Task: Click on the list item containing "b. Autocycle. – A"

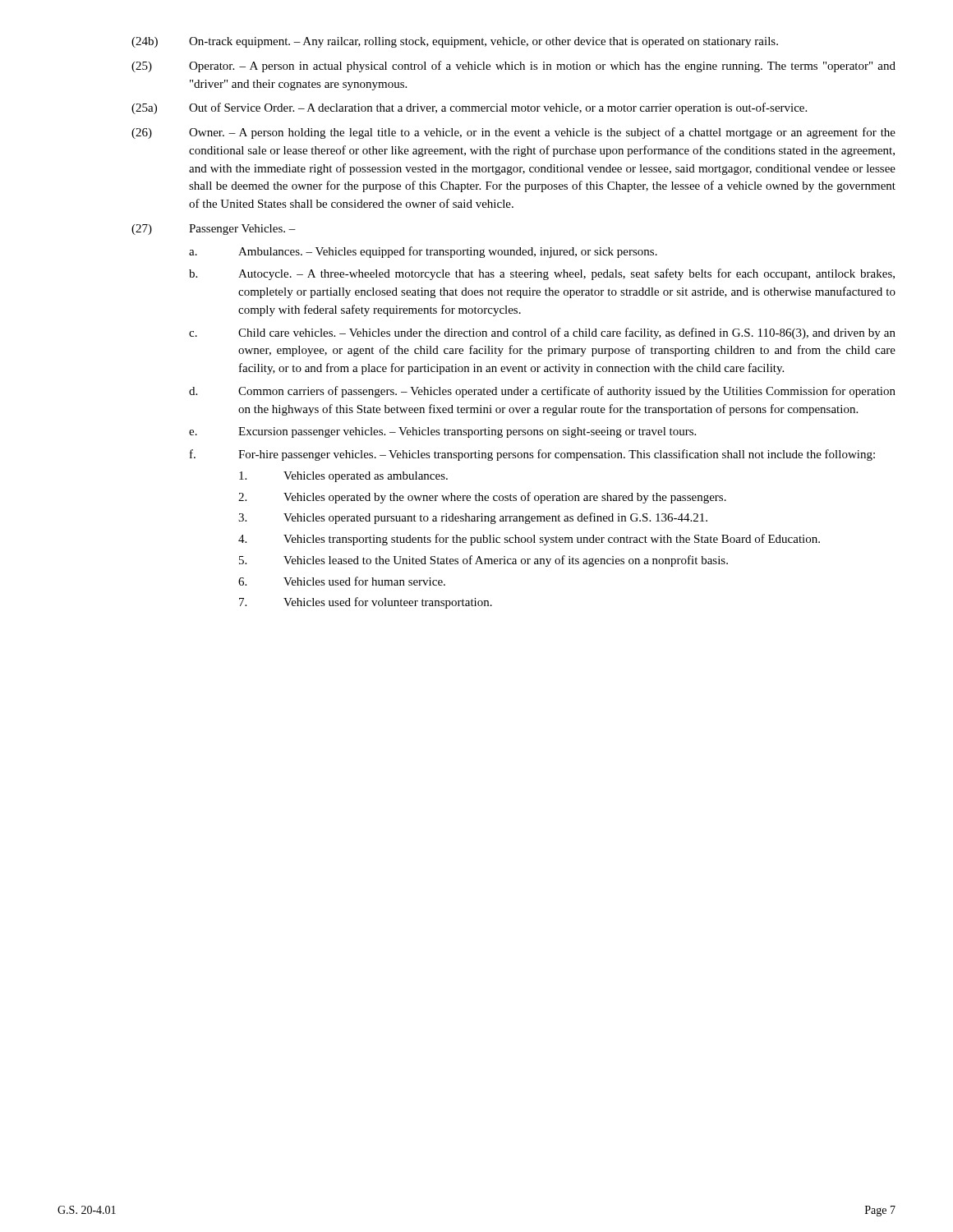Action: [542, 292]
